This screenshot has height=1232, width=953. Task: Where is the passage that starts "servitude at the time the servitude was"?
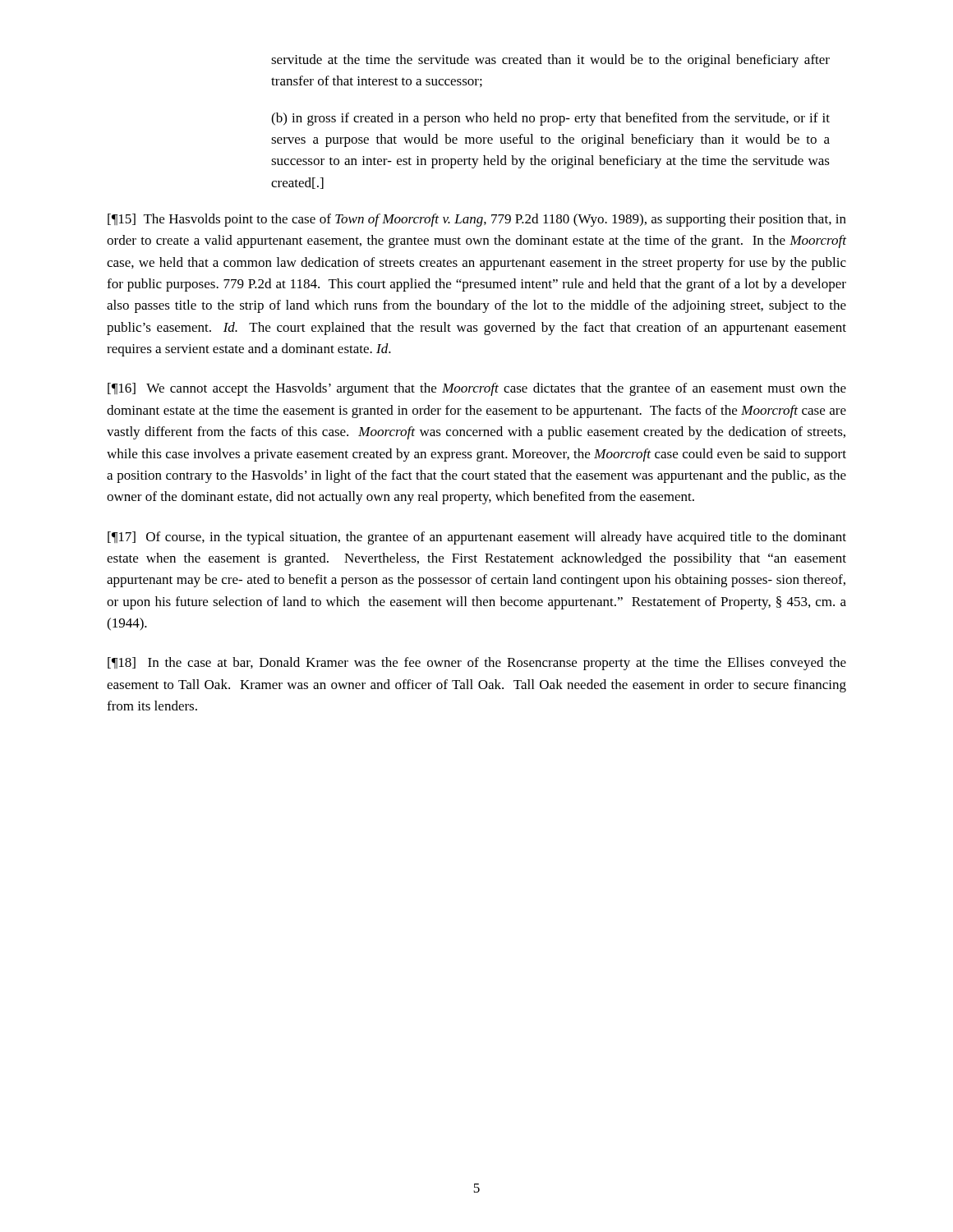(550, 70)
